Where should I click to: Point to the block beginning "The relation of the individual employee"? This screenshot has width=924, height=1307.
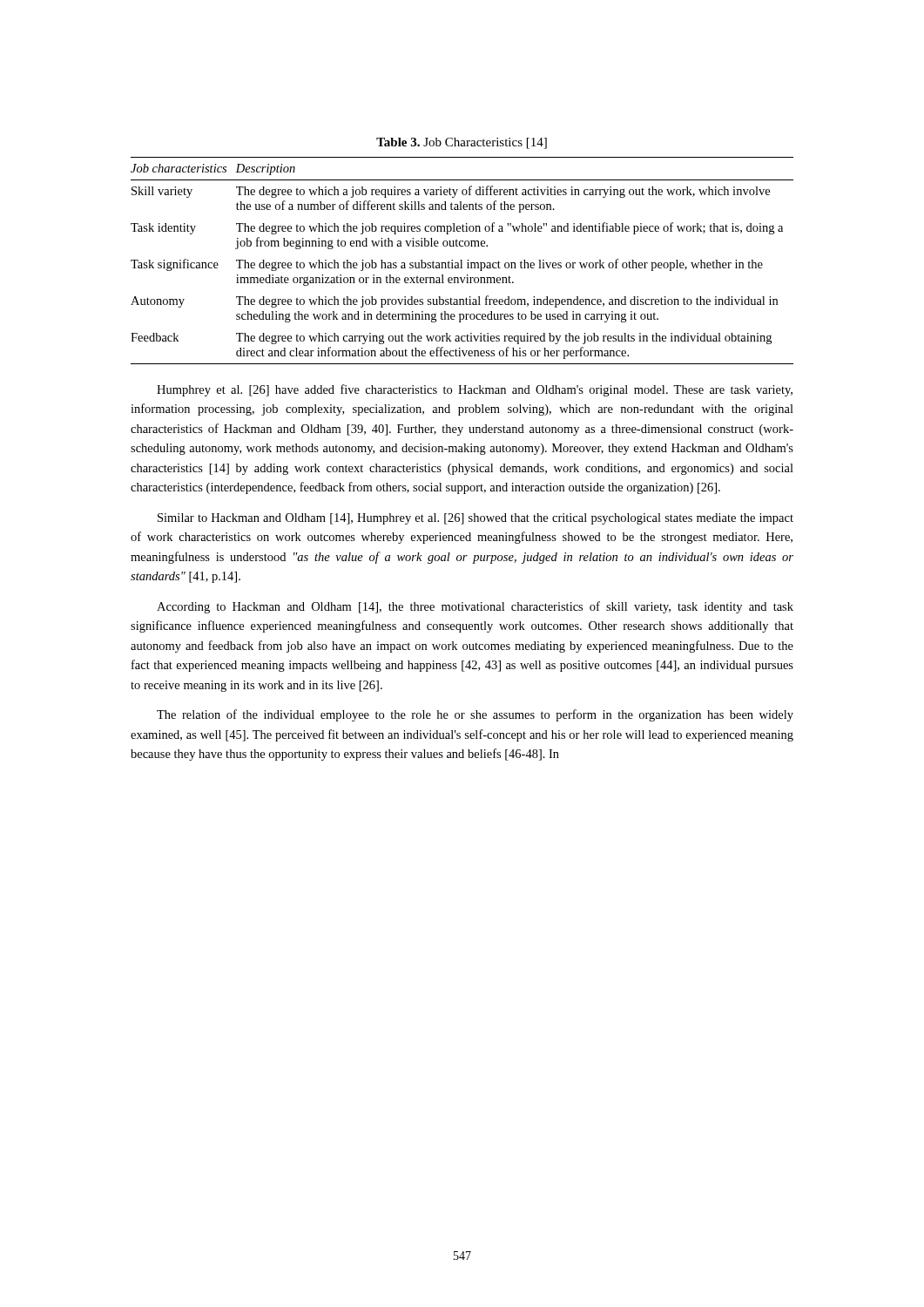pos(462,734)
